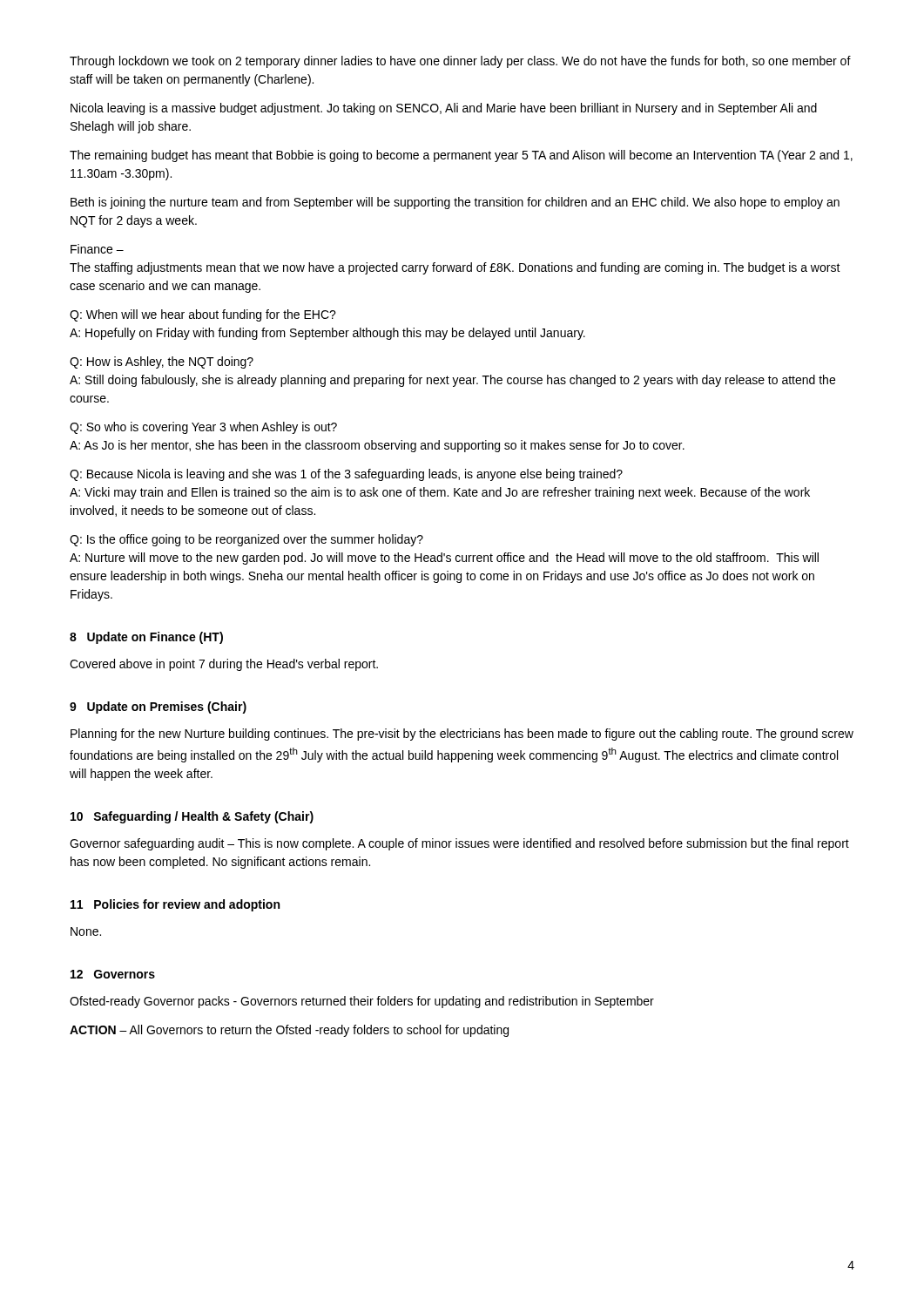This screenshot has height=1307, width=924.
Task: Select the text block that reads "Finance – The staffing adjustments mean that we"
Action: pos(455,267)
